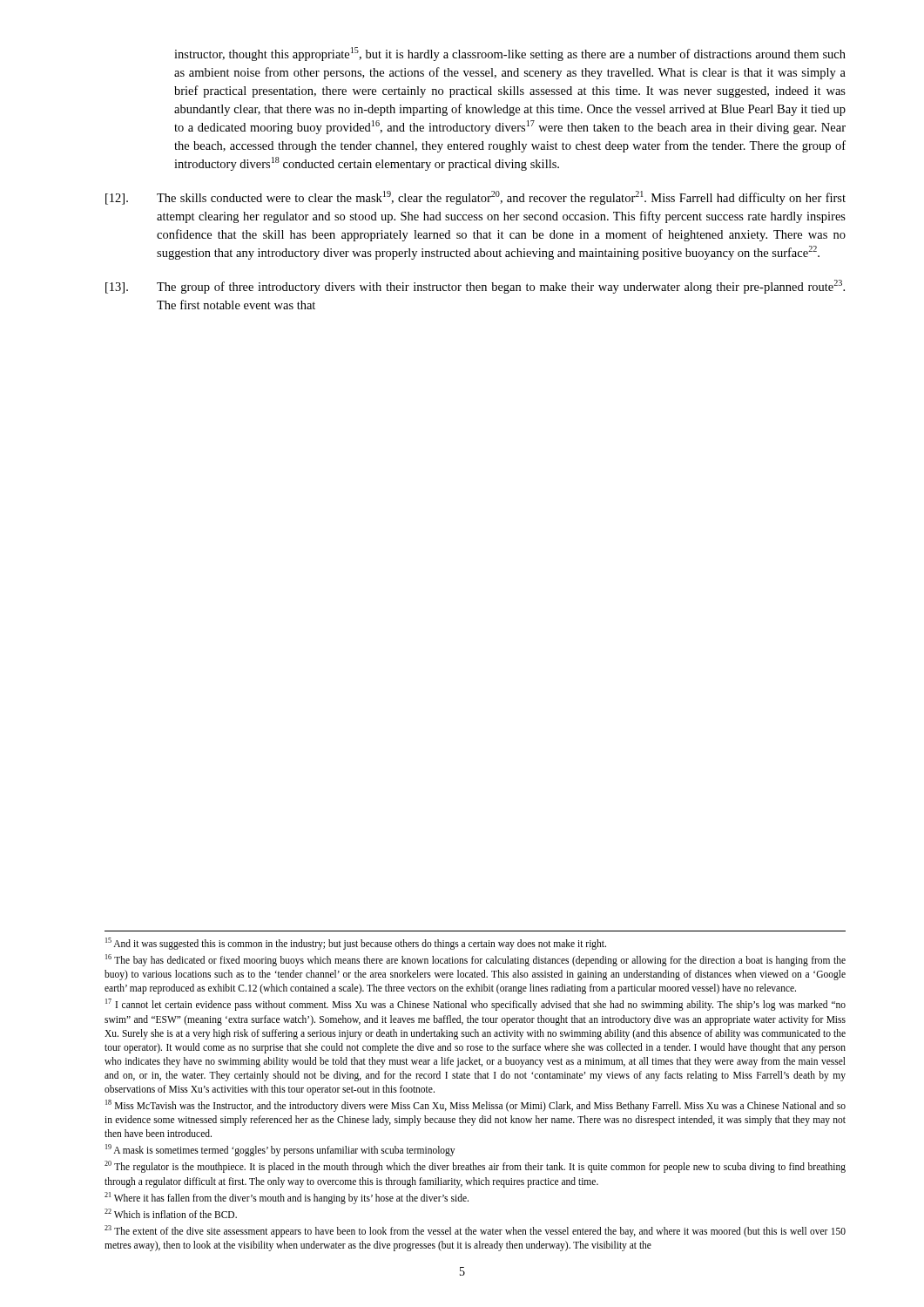Select the footnote containing "15 And it"
Image resolution: width=924 pixels, height=1307 pixels.
pos(356,943)
